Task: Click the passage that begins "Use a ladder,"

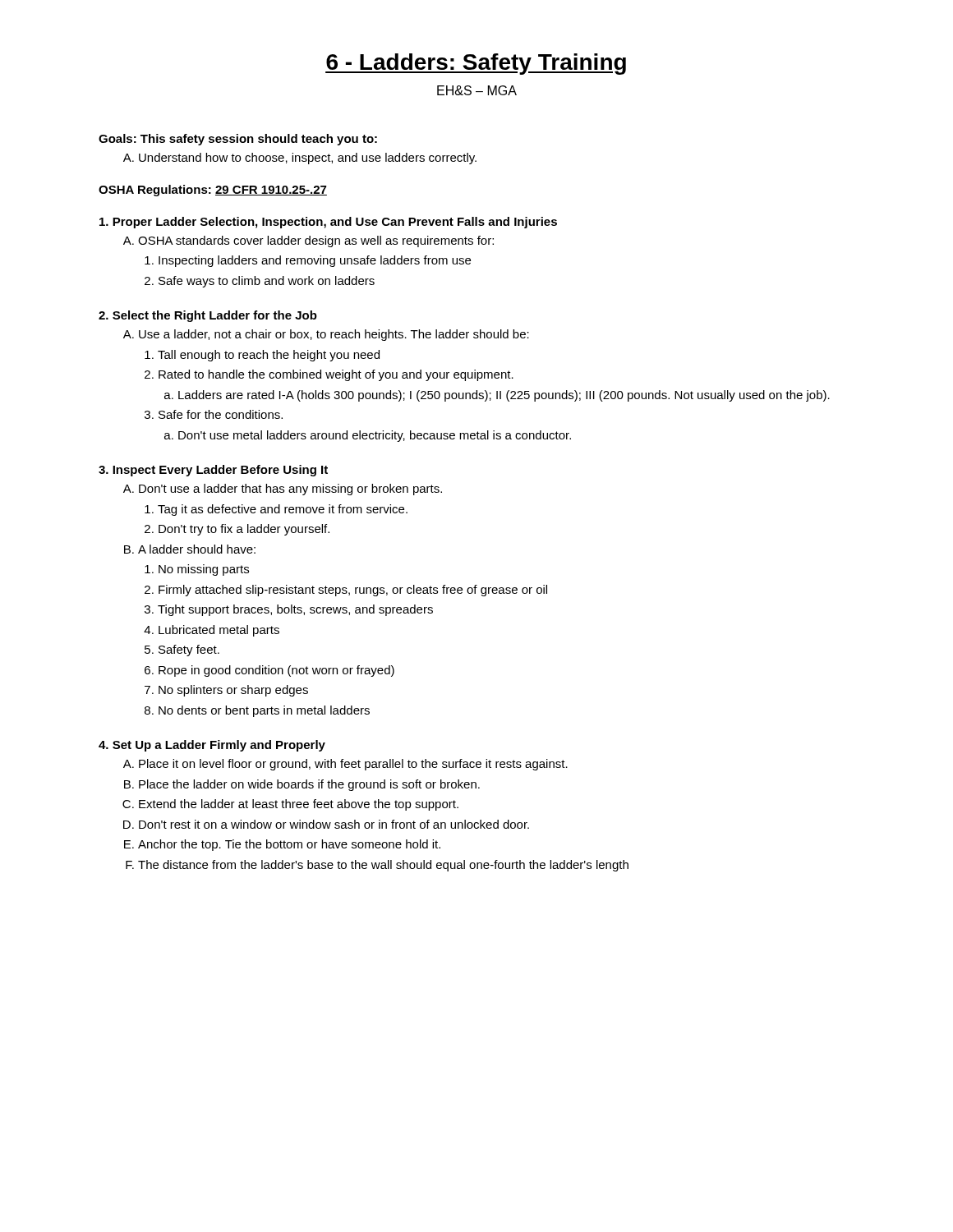Action: (488, 385)
